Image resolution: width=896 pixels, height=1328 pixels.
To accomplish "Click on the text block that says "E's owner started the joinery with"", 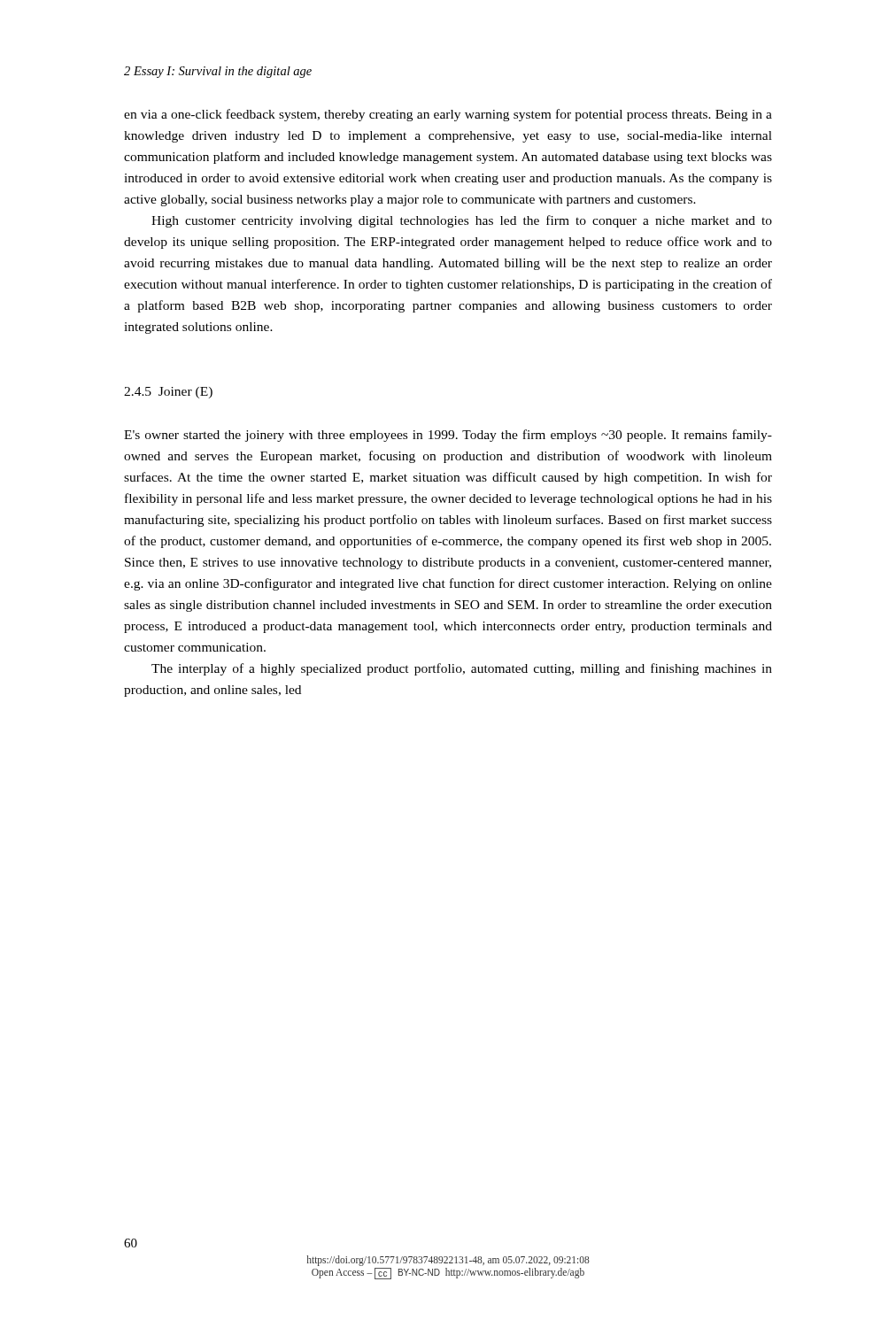I will point(448,562).
